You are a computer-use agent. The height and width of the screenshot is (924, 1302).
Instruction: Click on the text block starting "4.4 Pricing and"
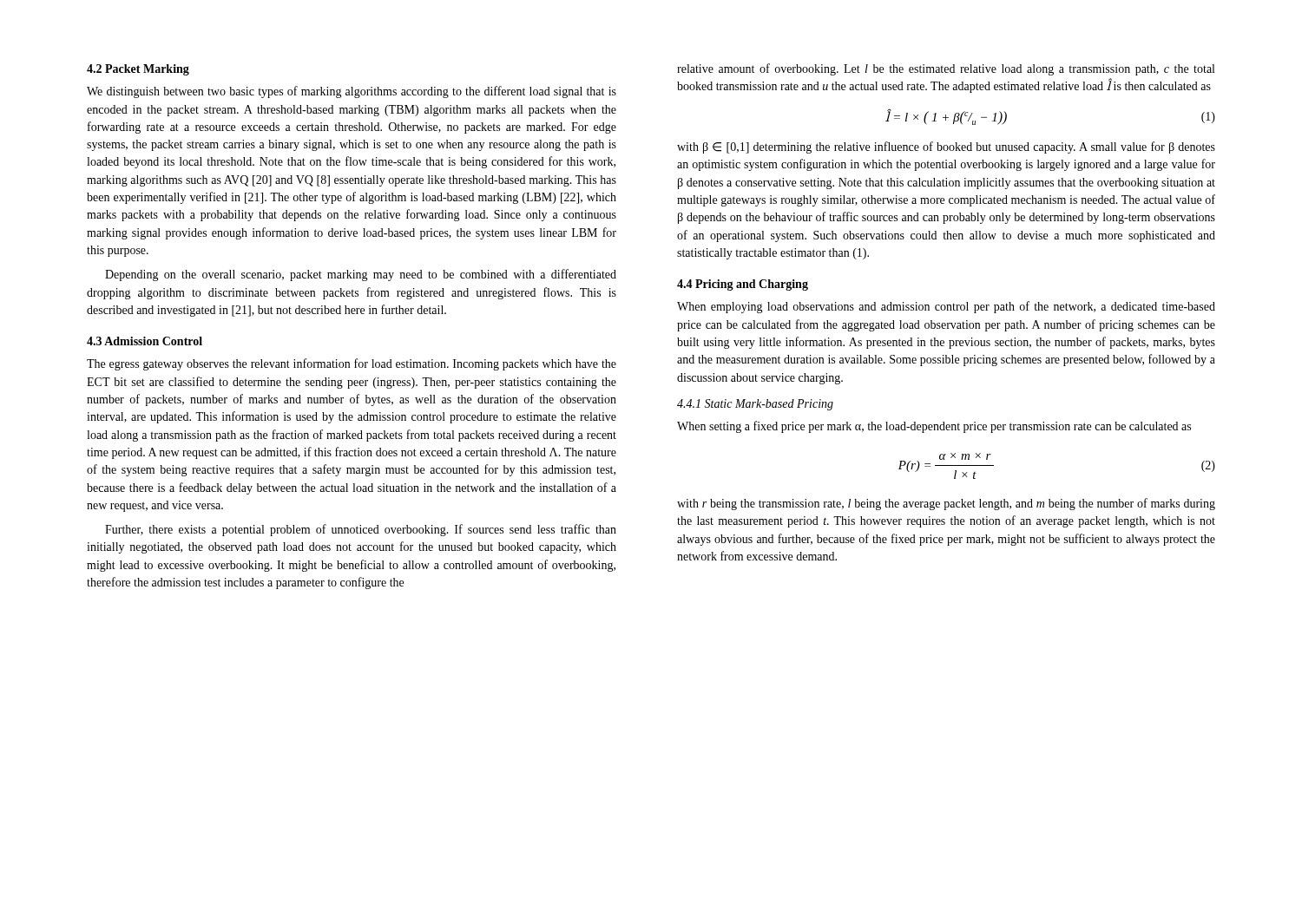coord(743,284)
